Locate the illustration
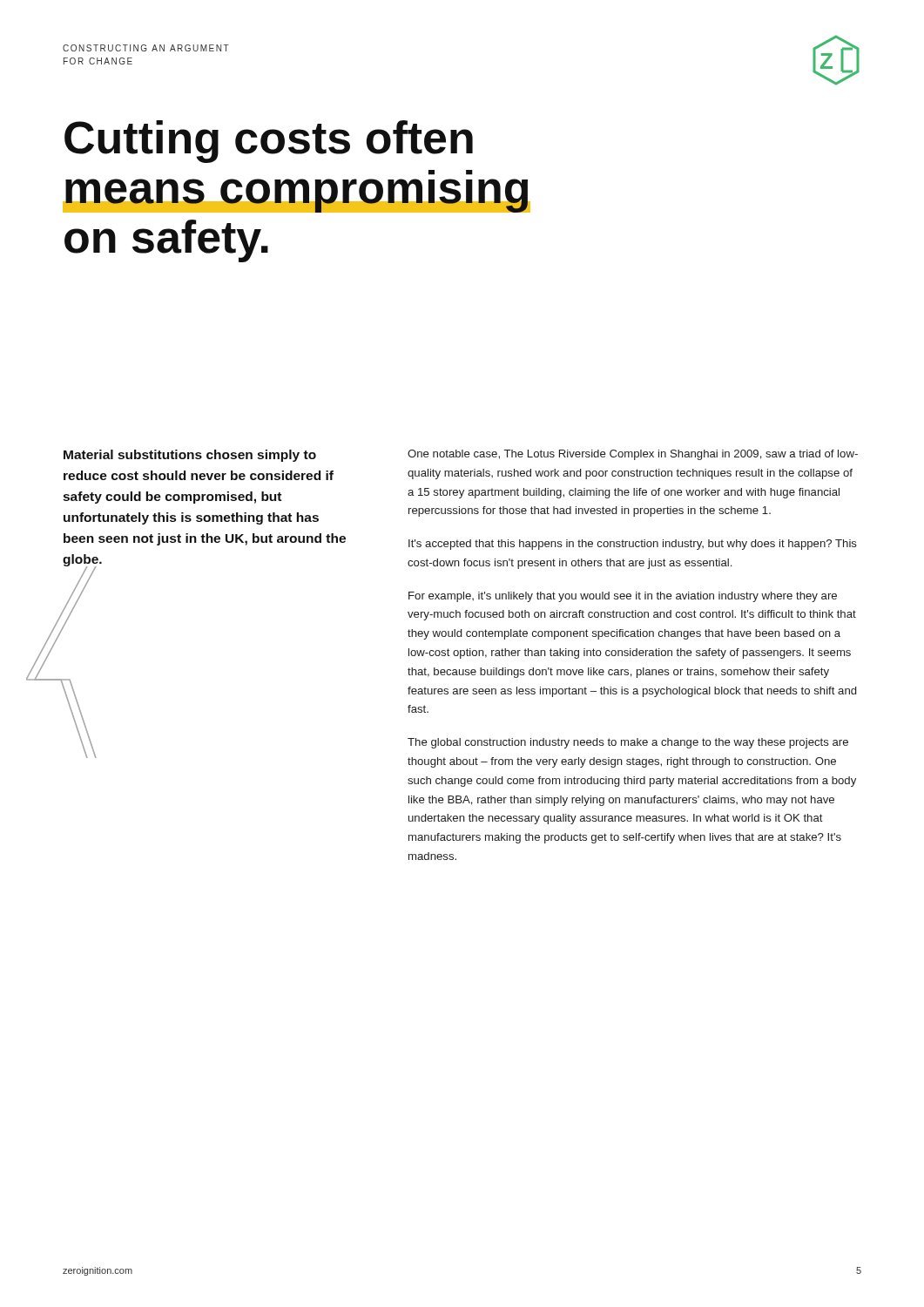Viewport: 924px width, 1307px height. coord(87,662)
